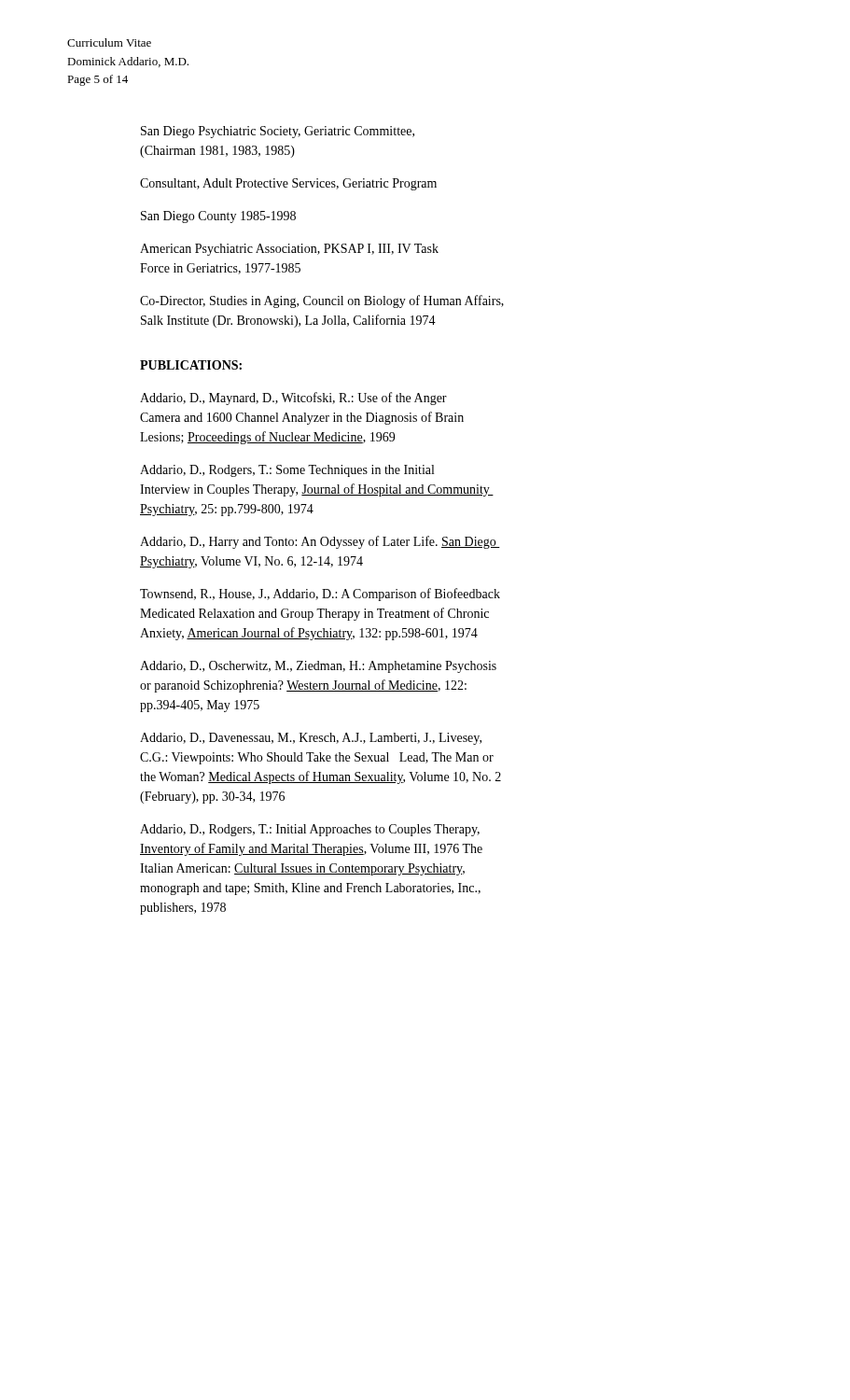Point to the block beginning "American Psychiatric Association, PKSAP I, III, IV Task"
Image resolution: width=850 pixels, height=1400 pixels.
pyautogui.click(x=289, y=259)
